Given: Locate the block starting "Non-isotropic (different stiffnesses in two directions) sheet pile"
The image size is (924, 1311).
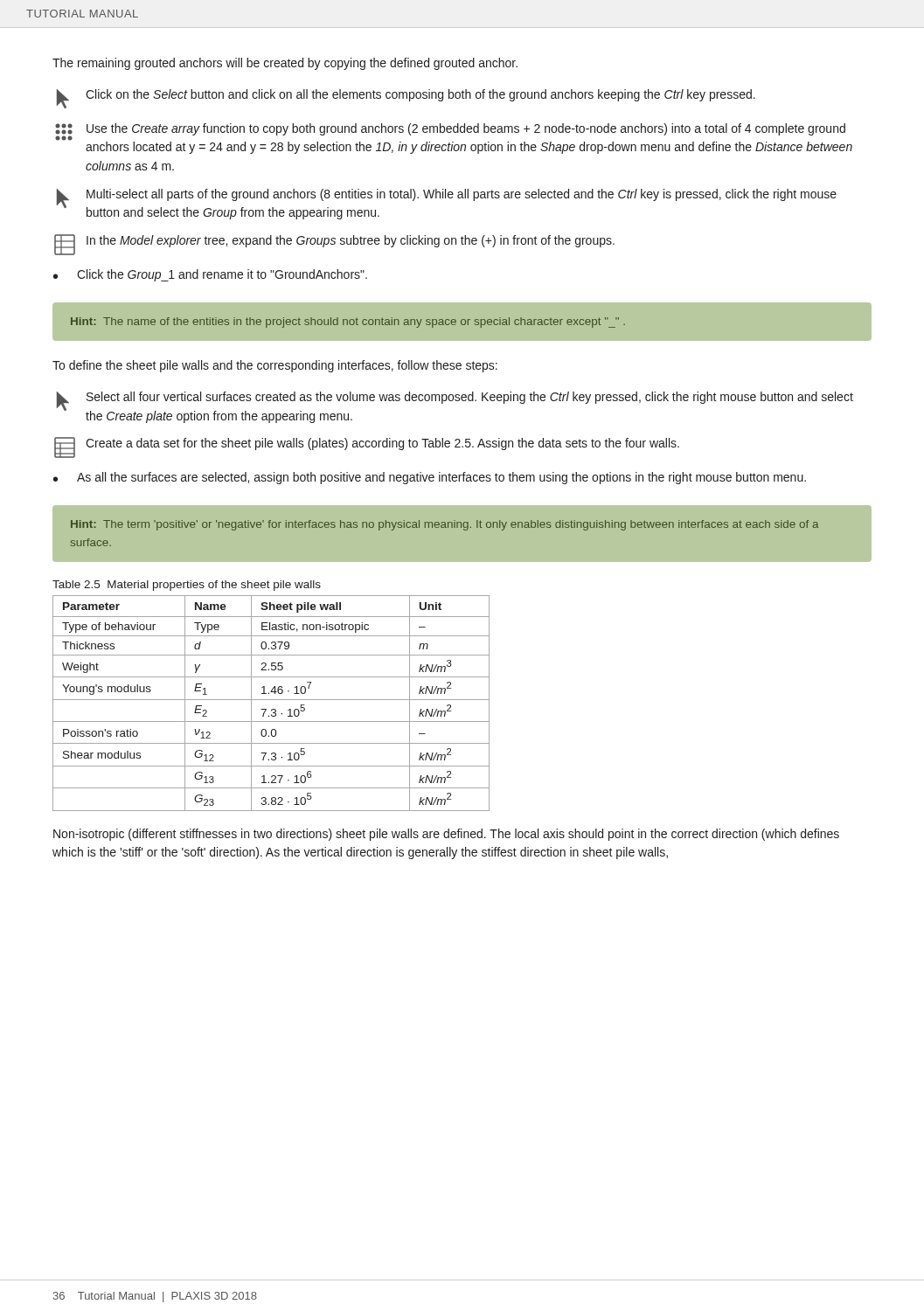Looking at the screenshot, I should [x=462, y=844].
